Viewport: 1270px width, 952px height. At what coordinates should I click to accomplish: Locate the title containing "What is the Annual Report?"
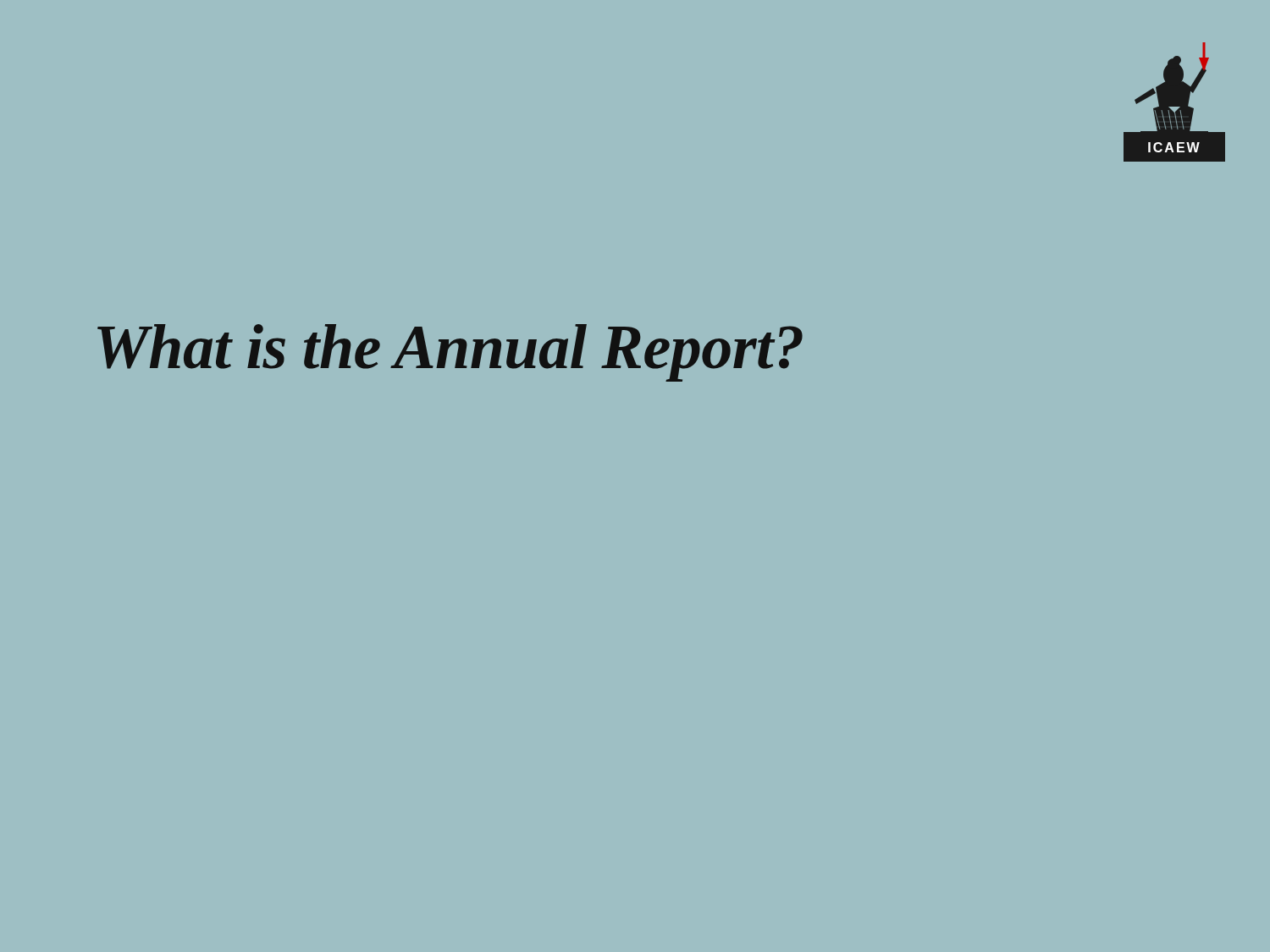click(474, 348)
